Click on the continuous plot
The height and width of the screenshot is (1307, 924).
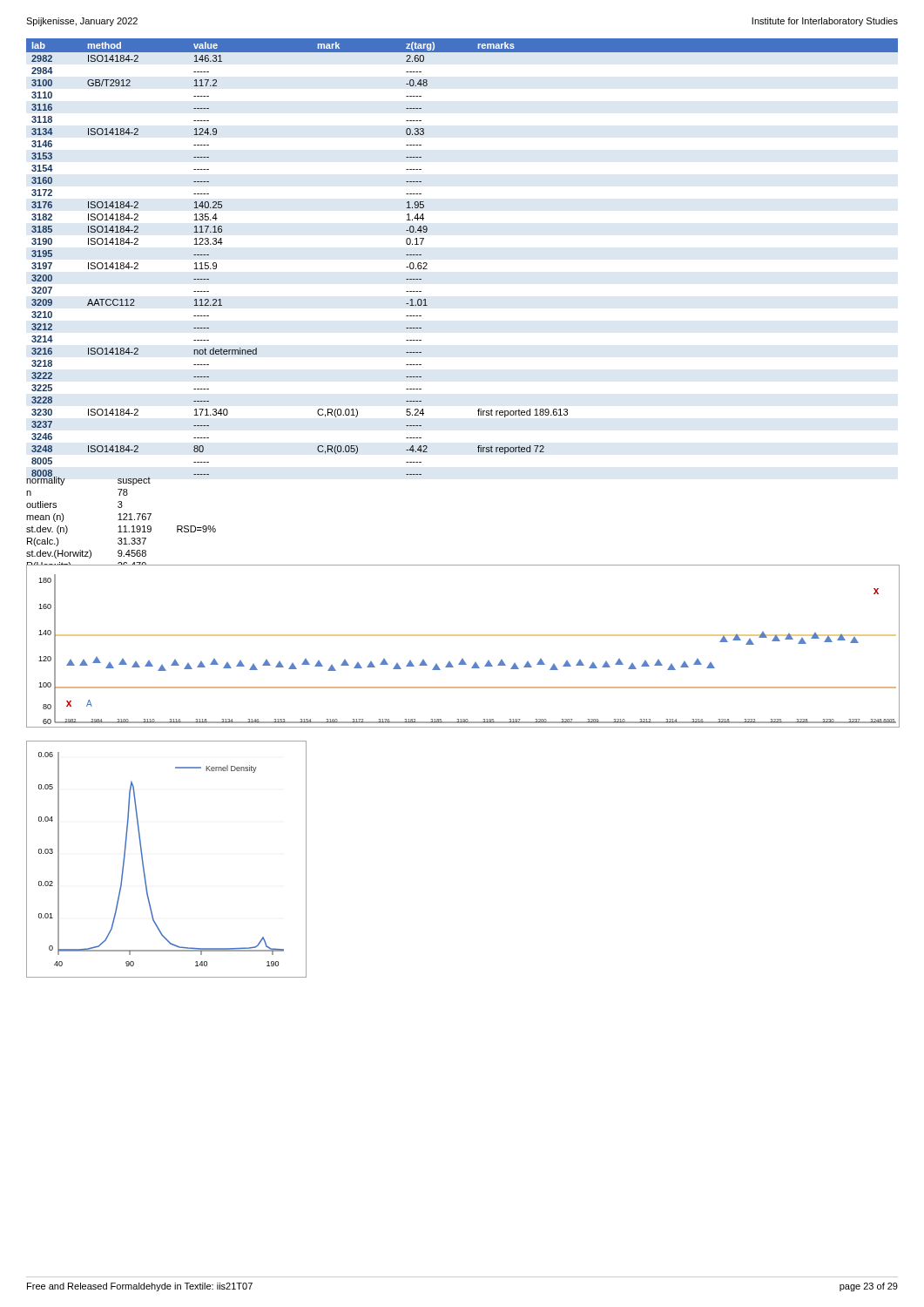tap(166, 859)
